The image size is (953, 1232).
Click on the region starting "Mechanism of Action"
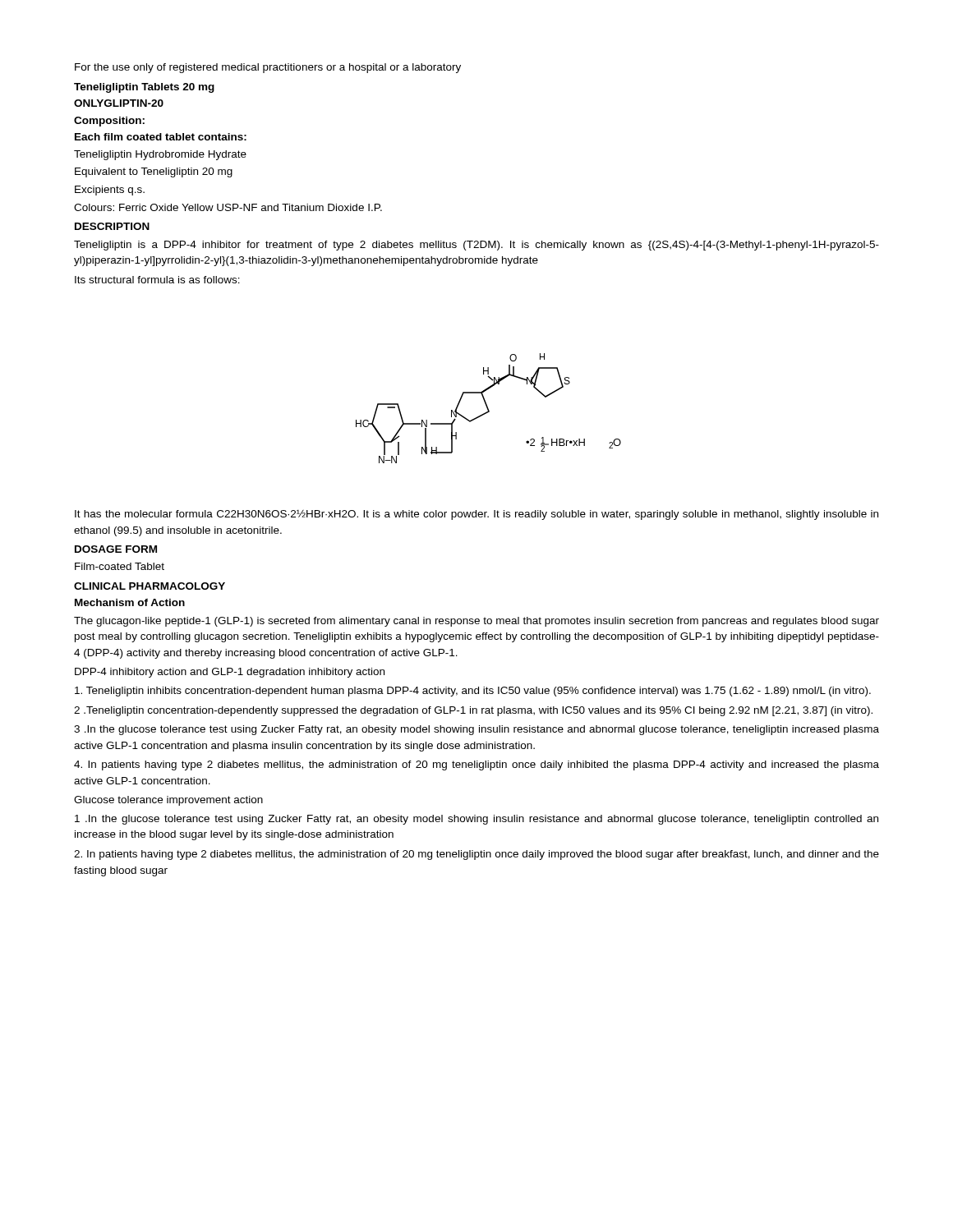click(x=130, y=603)
